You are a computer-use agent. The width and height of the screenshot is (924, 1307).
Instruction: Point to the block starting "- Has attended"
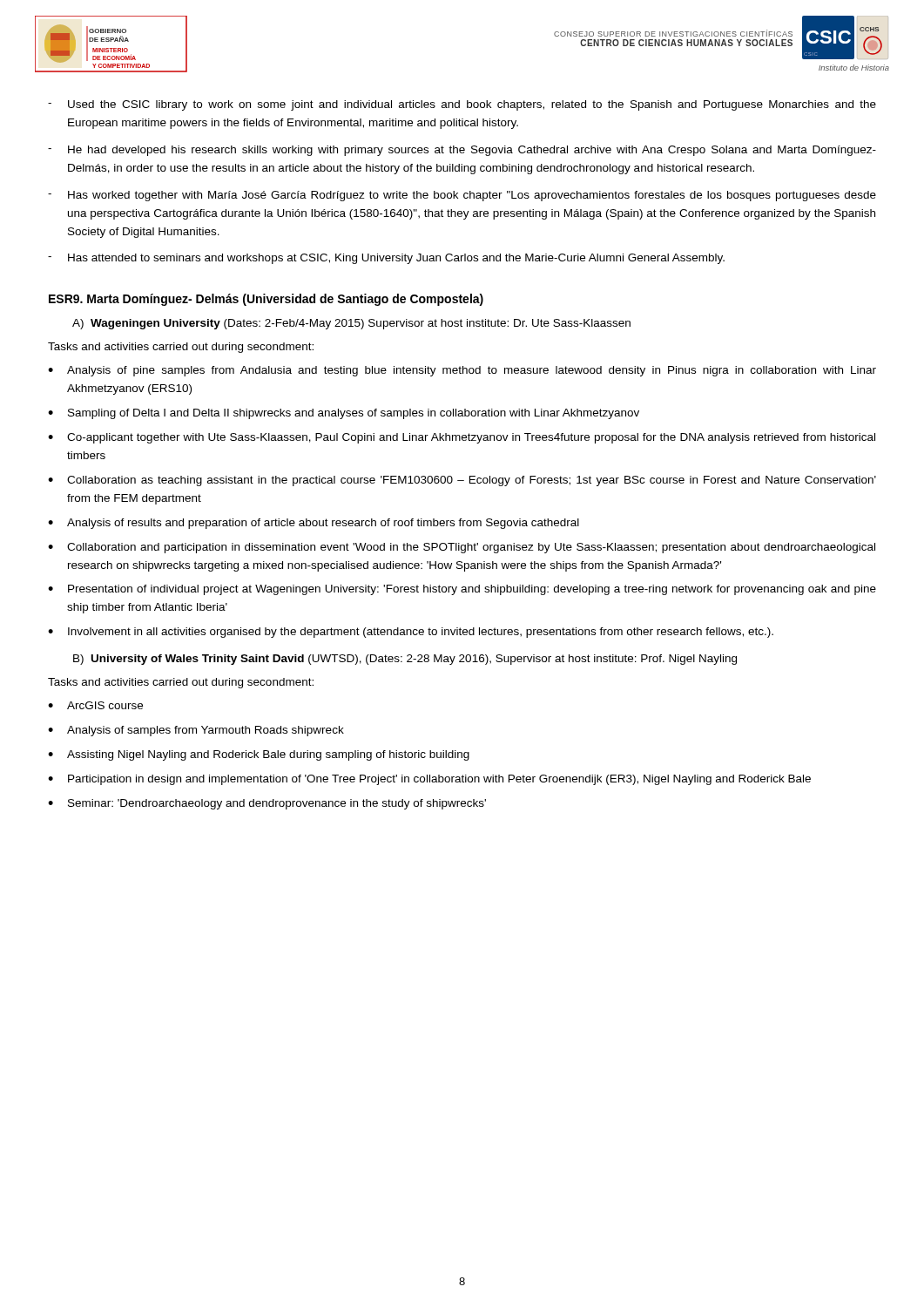click(x=462, y=259)
